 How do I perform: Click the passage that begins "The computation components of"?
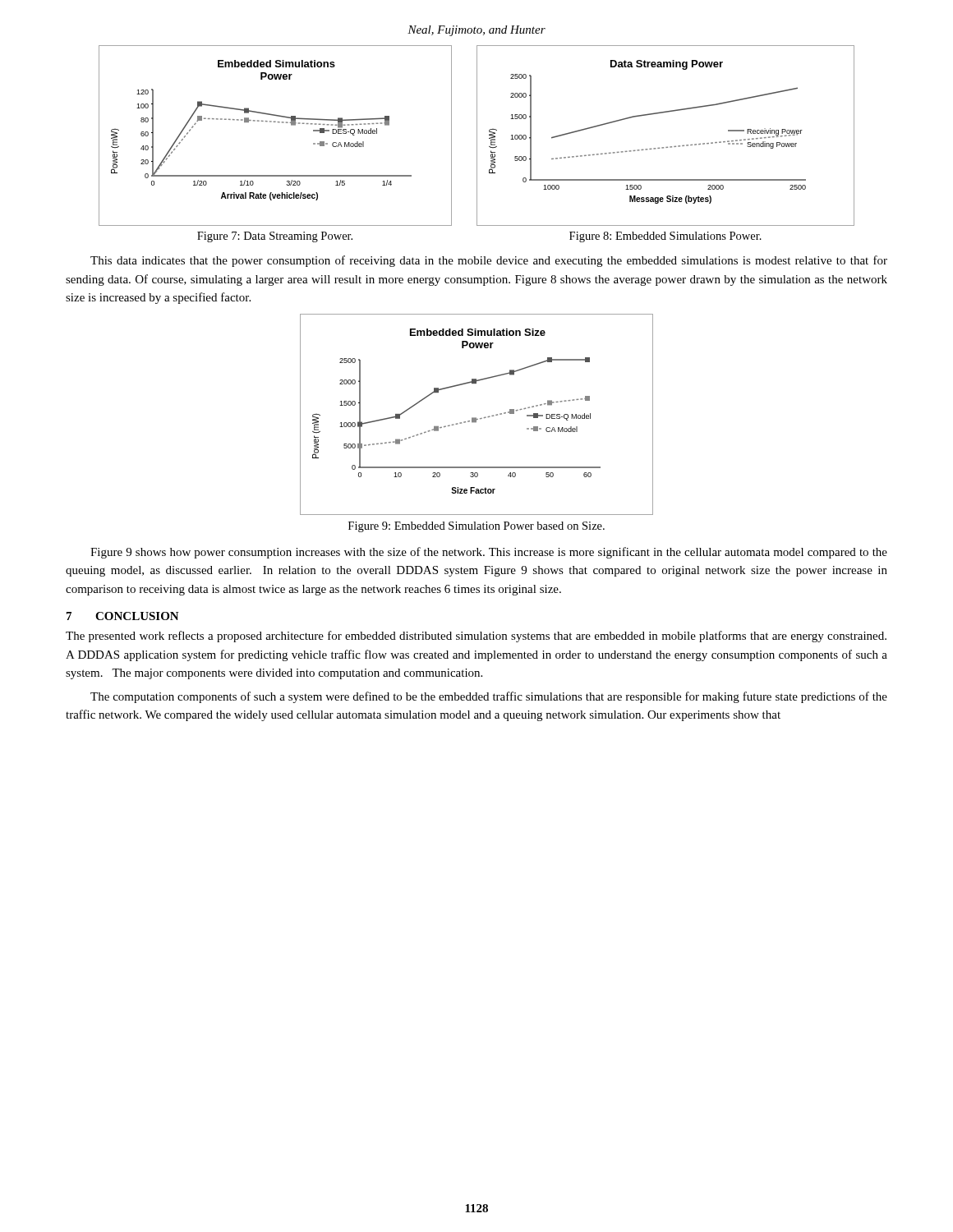pos(476,705)
